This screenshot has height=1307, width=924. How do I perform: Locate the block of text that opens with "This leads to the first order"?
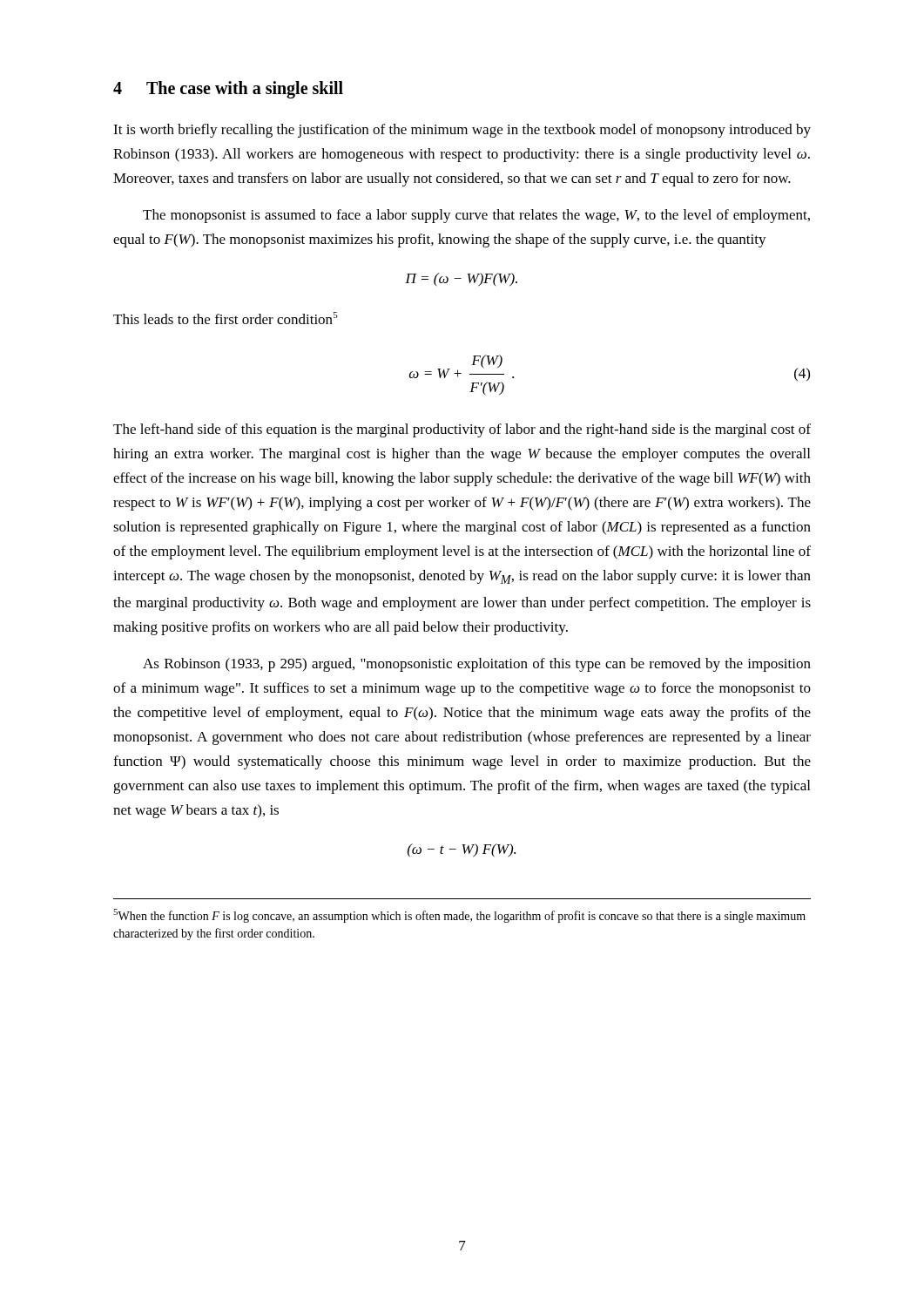pyautogui.click(x=225, y=318)
